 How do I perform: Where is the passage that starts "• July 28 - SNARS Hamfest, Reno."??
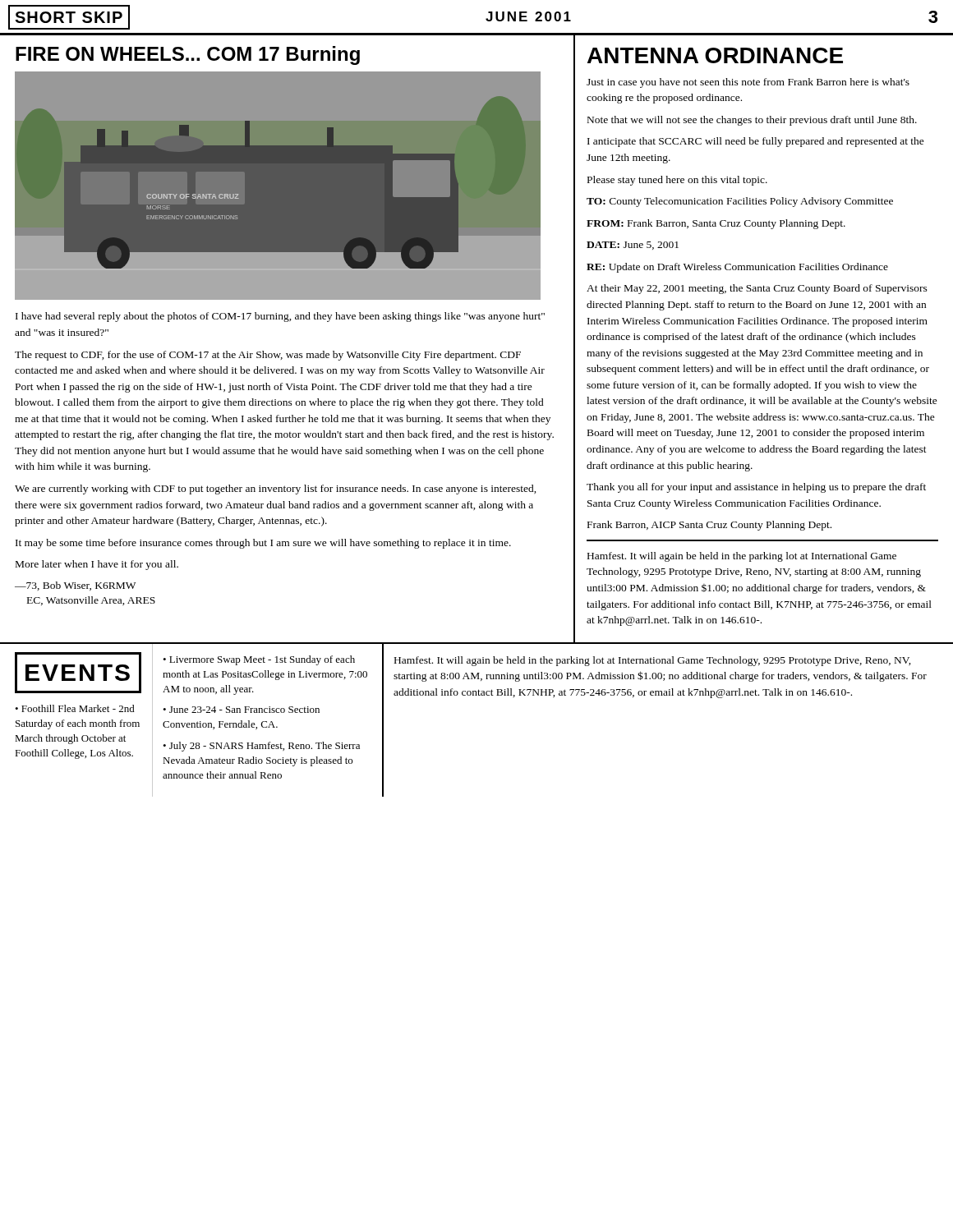point(261,760)
